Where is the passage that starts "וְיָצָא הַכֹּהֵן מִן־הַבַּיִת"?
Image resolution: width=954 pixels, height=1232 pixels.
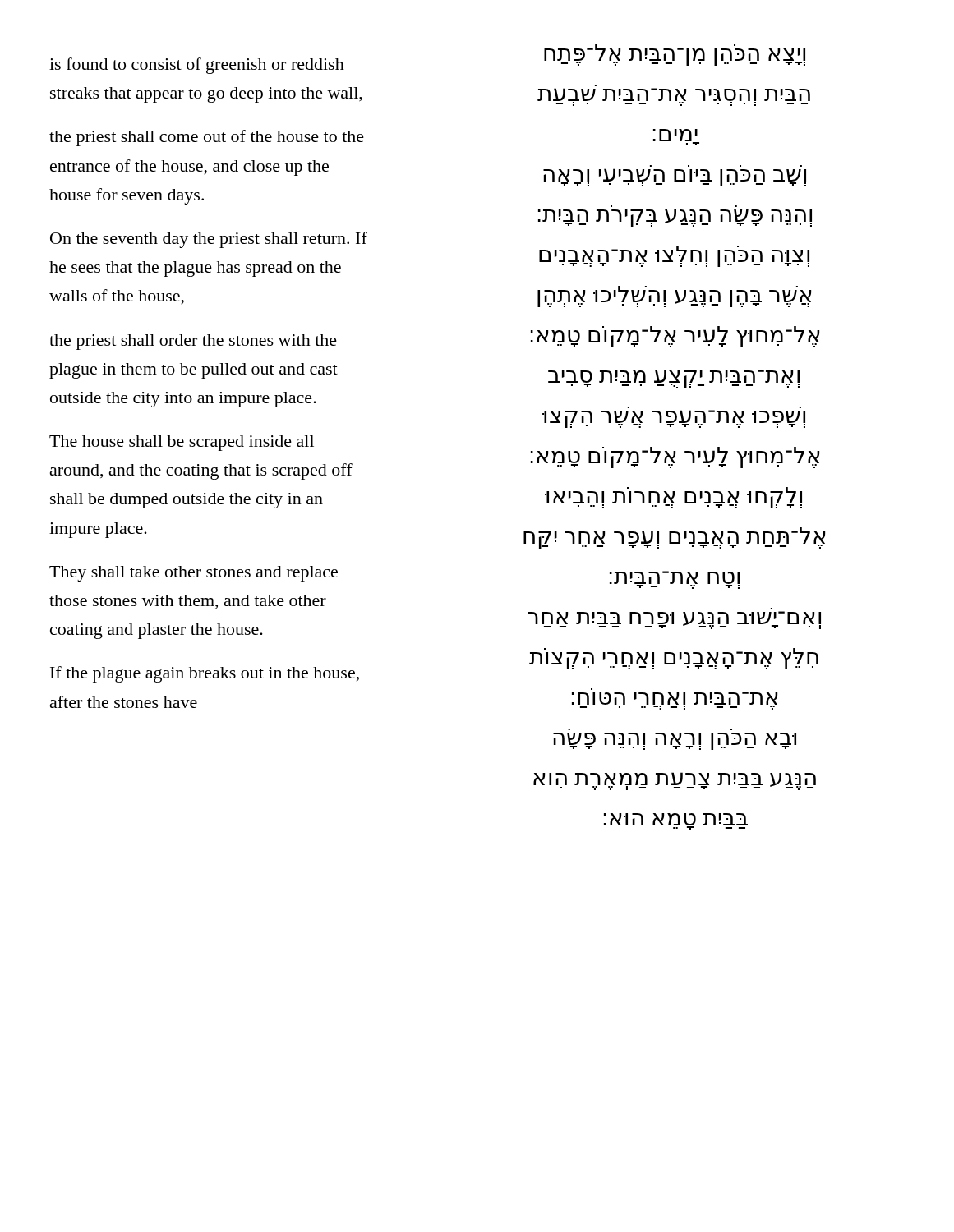[x=675, y=435]
